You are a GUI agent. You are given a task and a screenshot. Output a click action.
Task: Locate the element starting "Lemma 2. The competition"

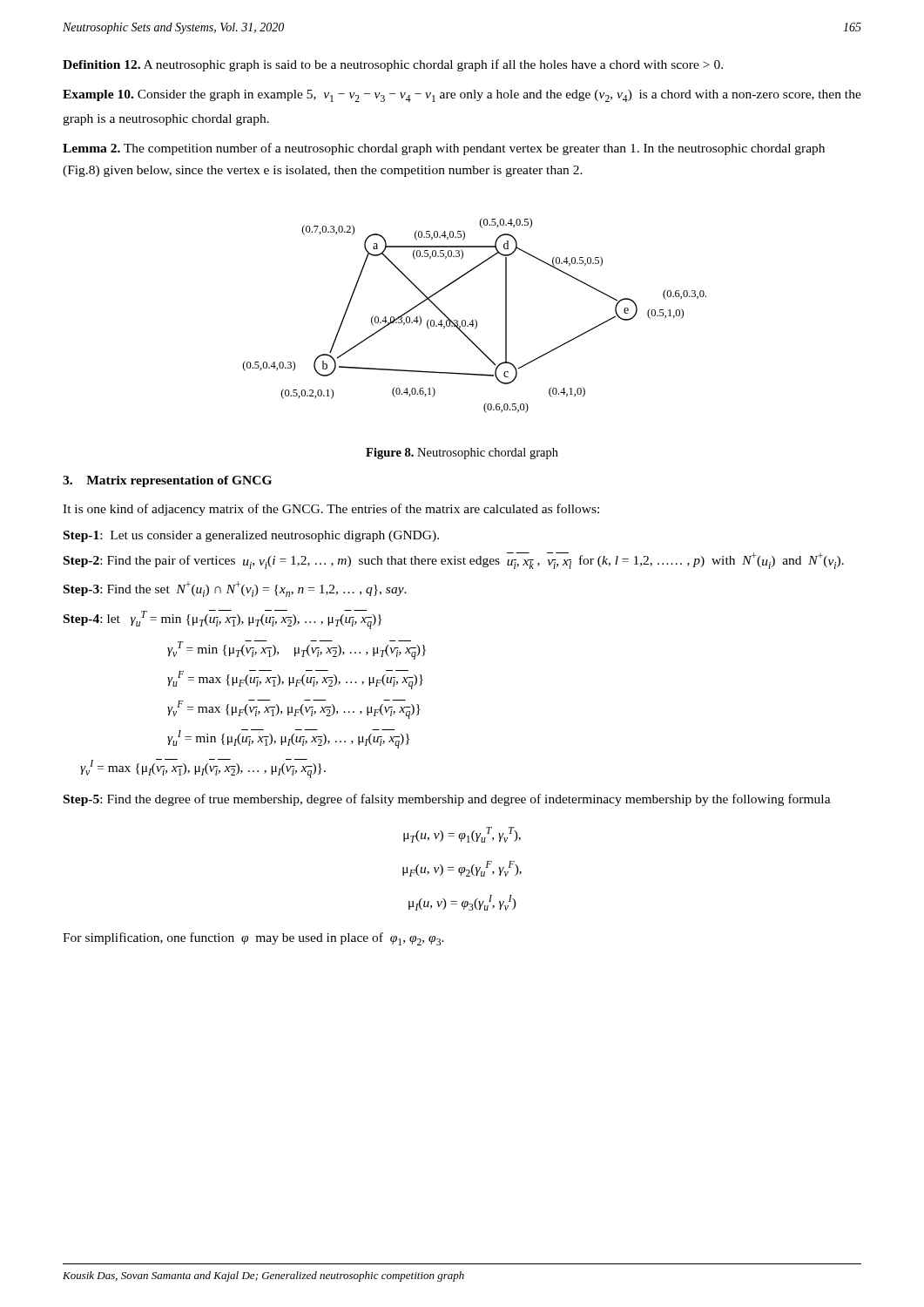(444, 159)
